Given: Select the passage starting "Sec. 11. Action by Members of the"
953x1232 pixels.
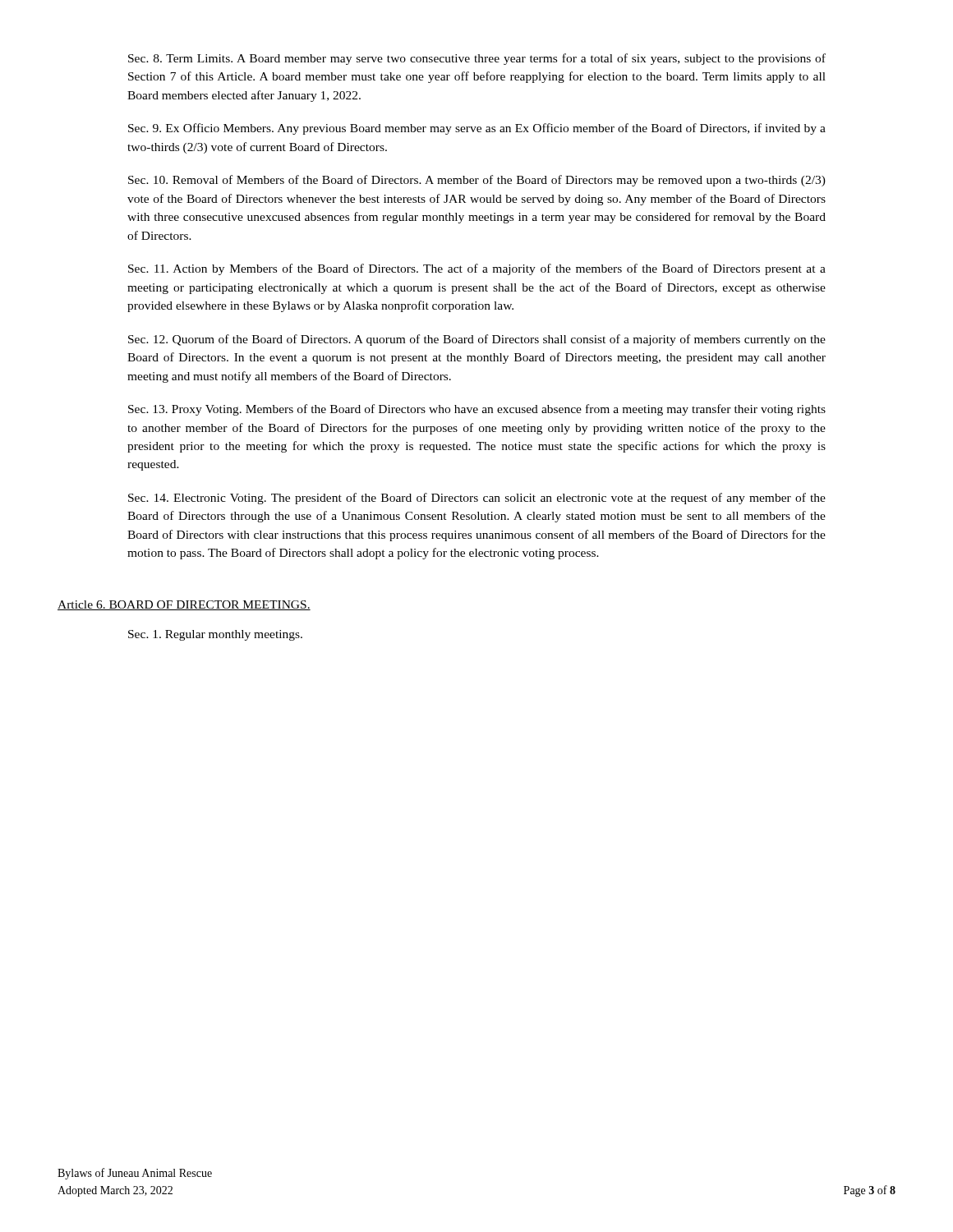Looking at the screenshot, I should (476, 287).
